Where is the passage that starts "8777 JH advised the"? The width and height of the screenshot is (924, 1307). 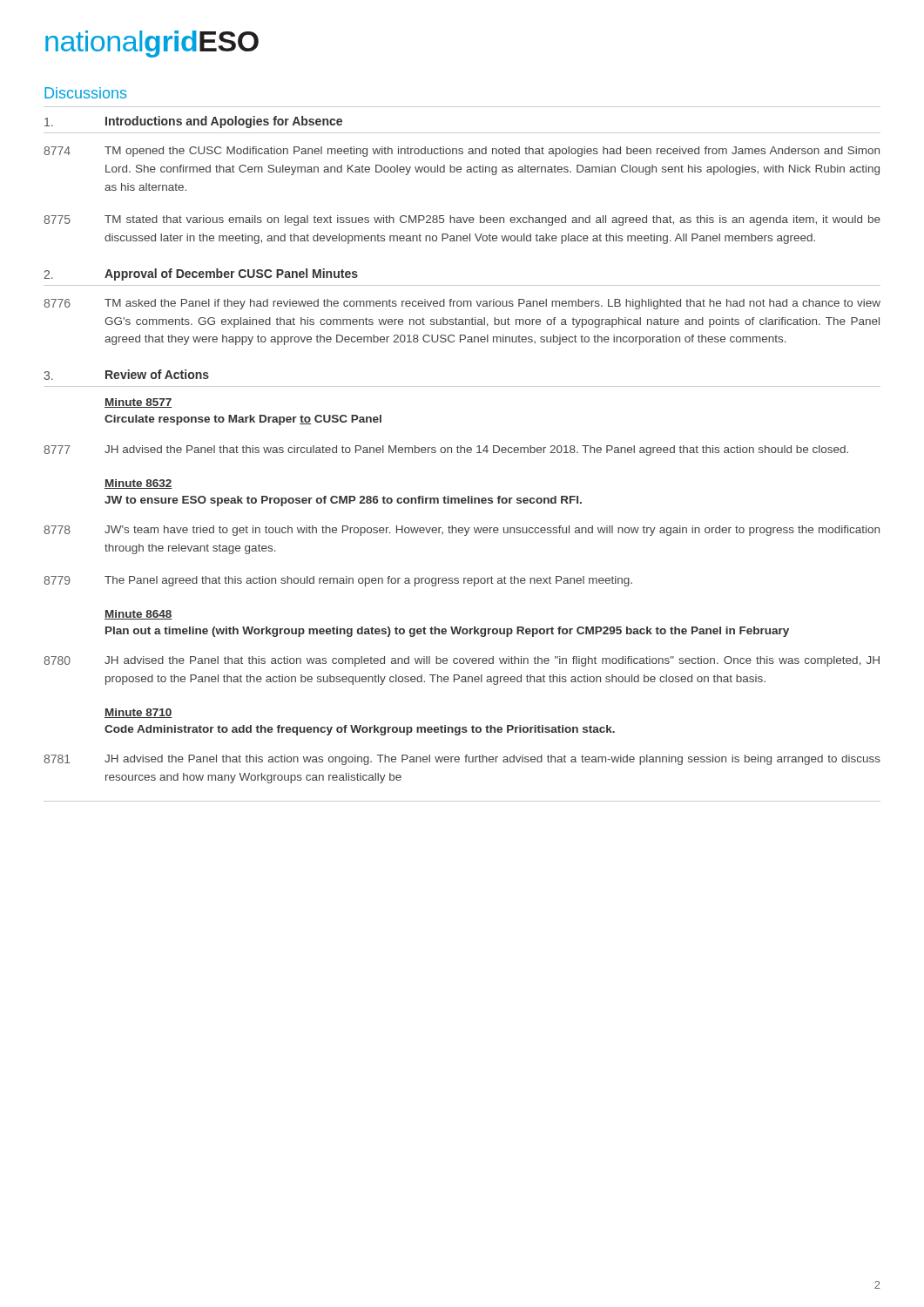point(462,450)
